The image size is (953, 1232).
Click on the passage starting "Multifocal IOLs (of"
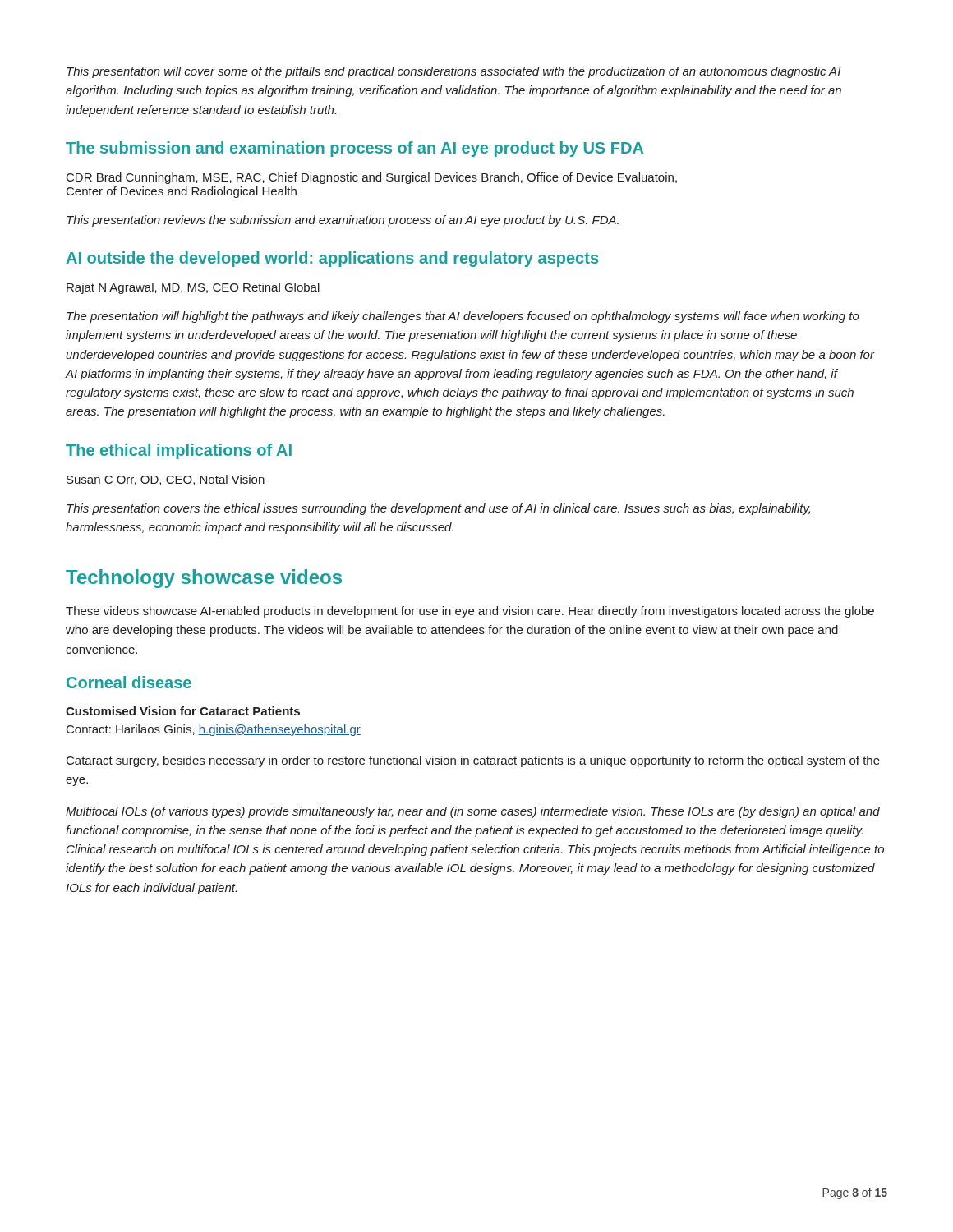pyautogui.click(x=476, y=849)
